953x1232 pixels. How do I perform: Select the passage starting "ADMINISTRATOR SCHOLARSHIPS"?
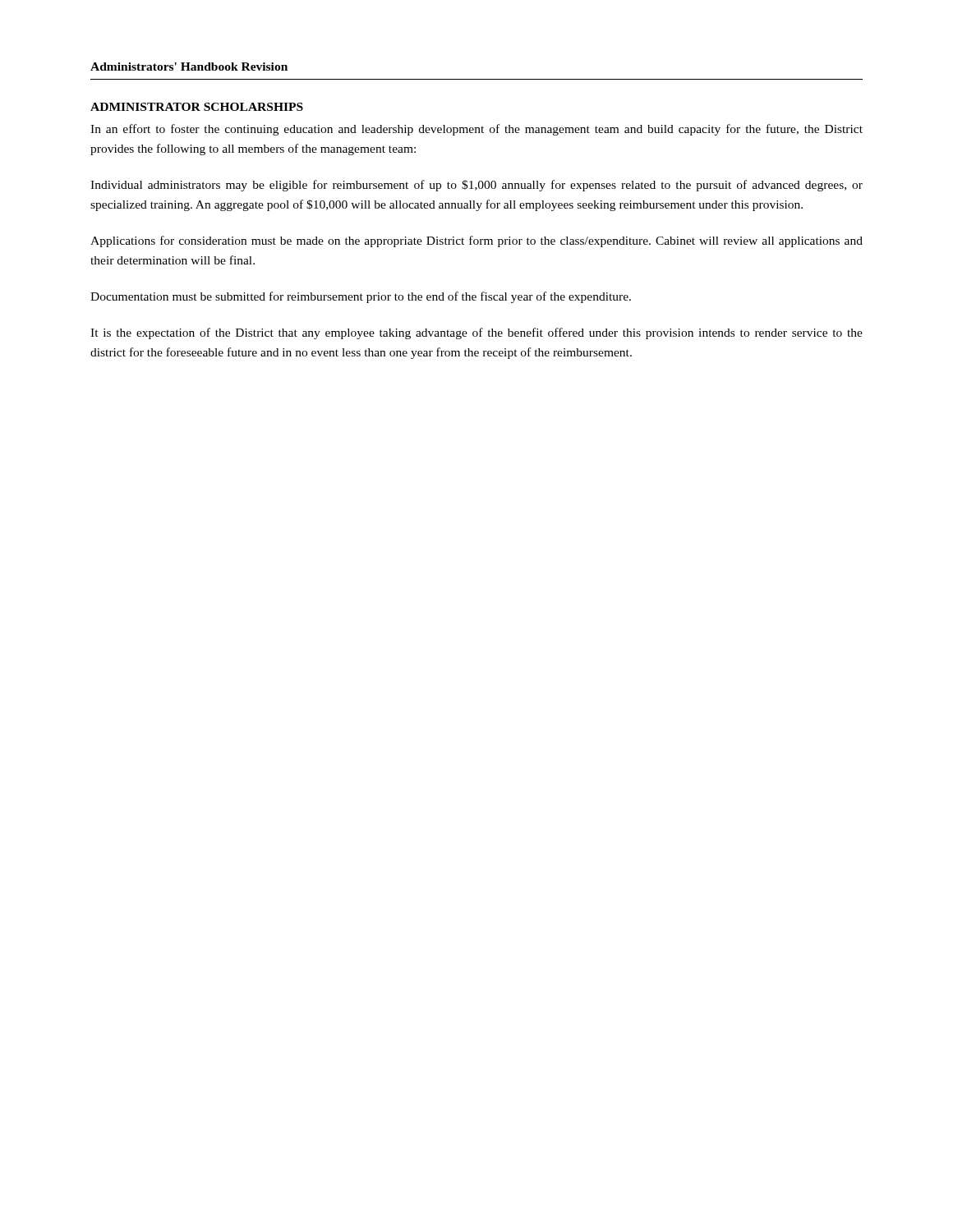point(197,106)
